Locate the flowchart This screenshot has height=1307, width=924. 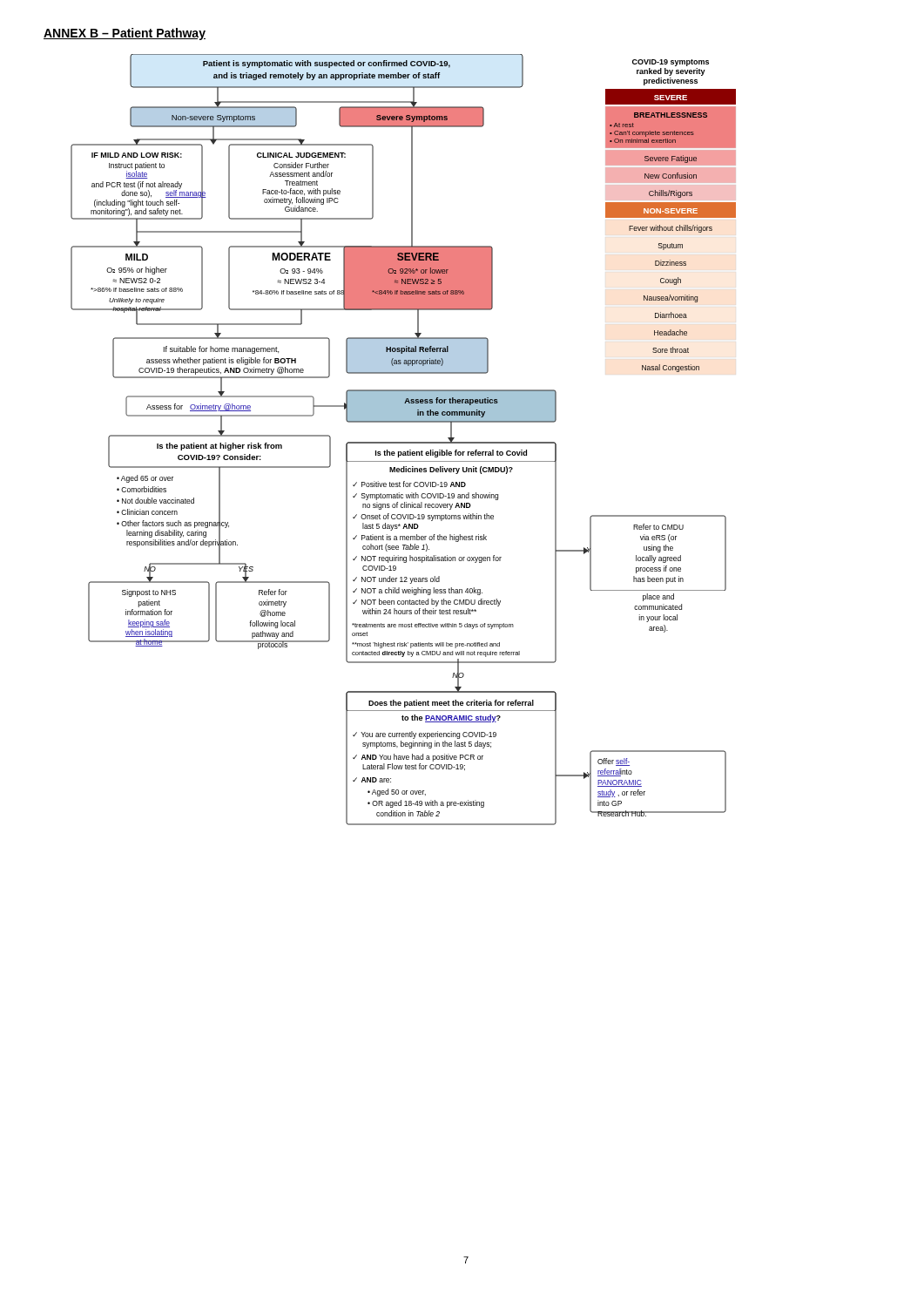[466, 664]
